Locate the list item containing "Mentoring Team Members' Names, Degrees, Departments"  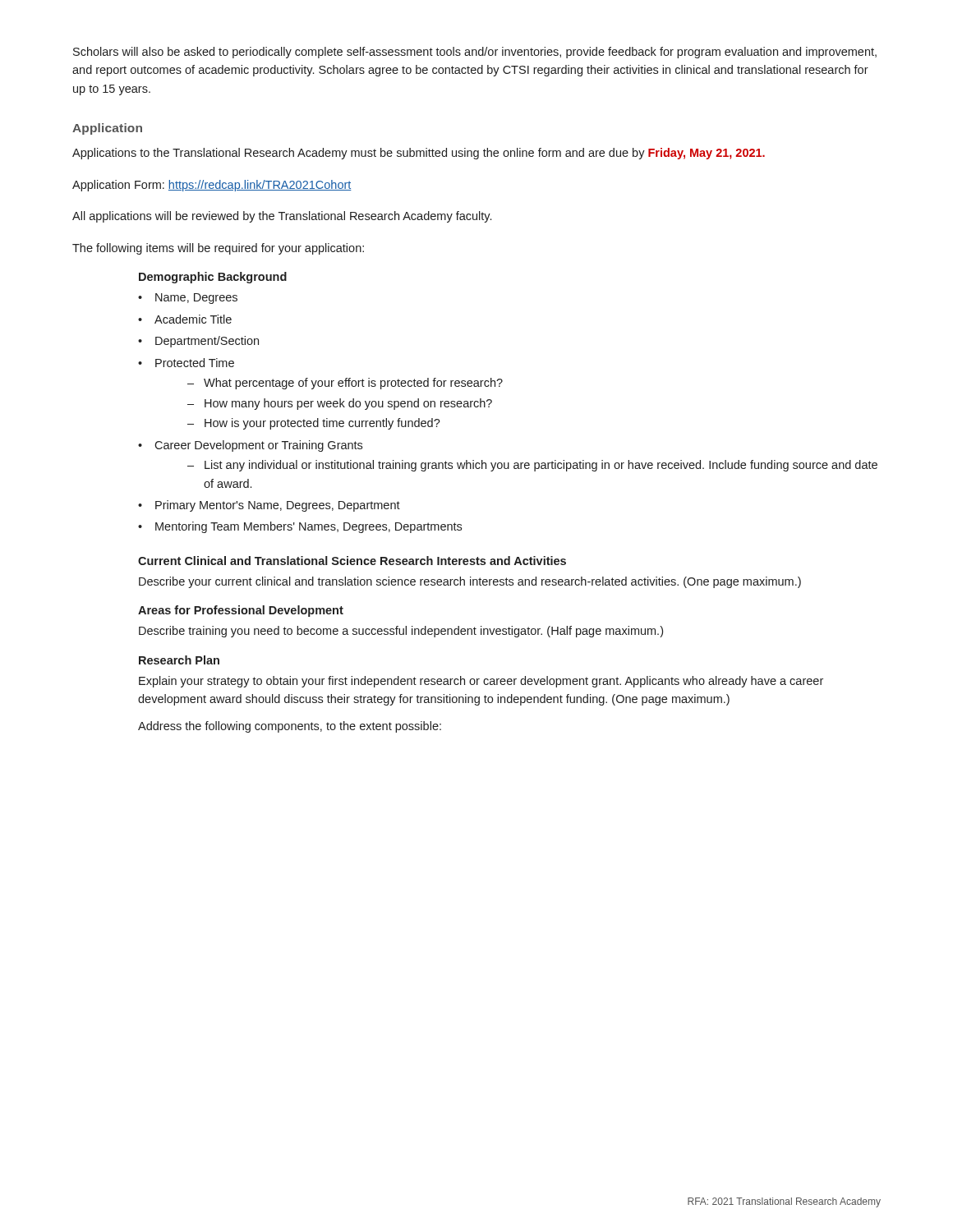tap(308, 527)
